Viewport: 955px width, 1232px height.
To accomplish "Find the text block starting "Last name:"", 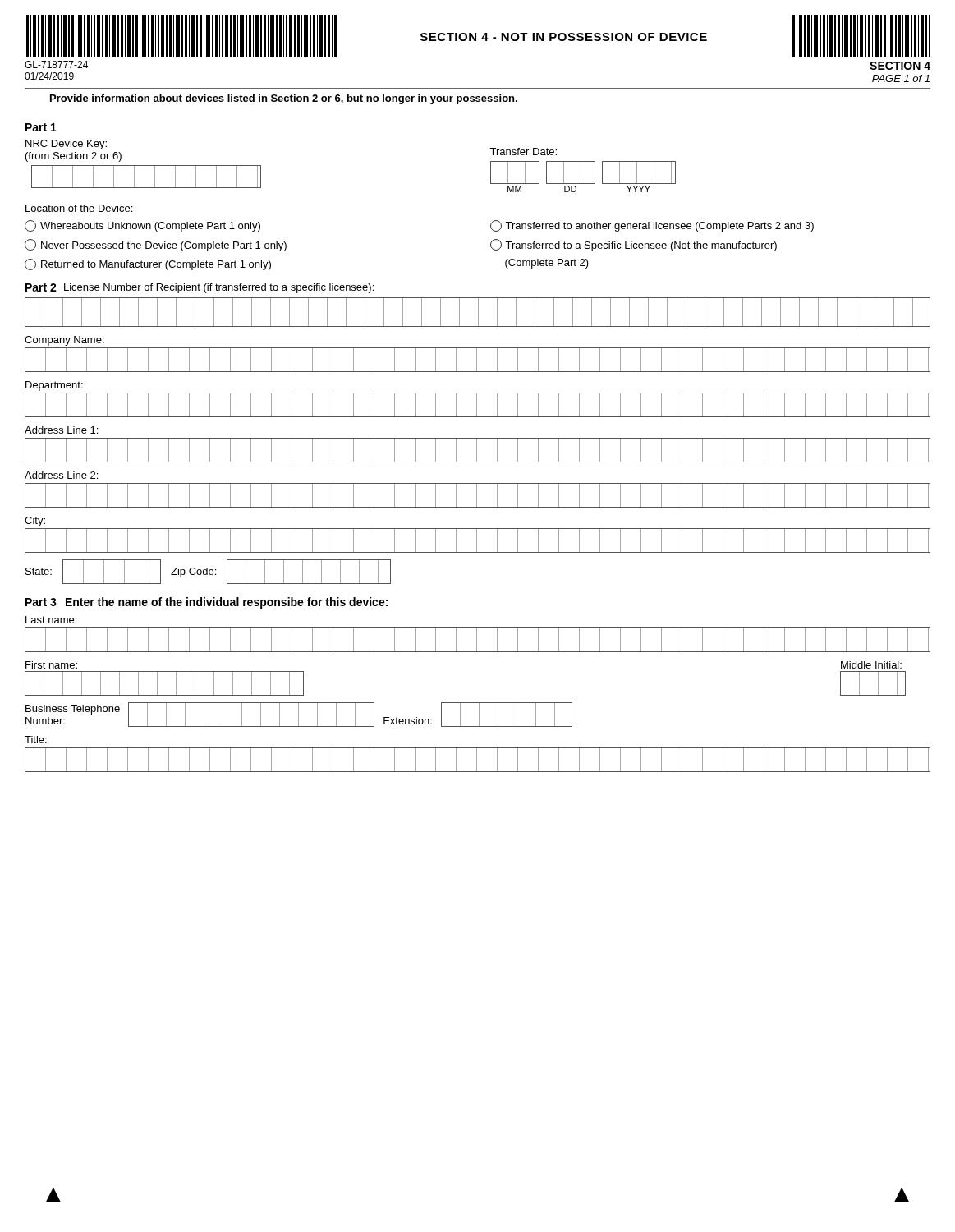I will point(51,619).
